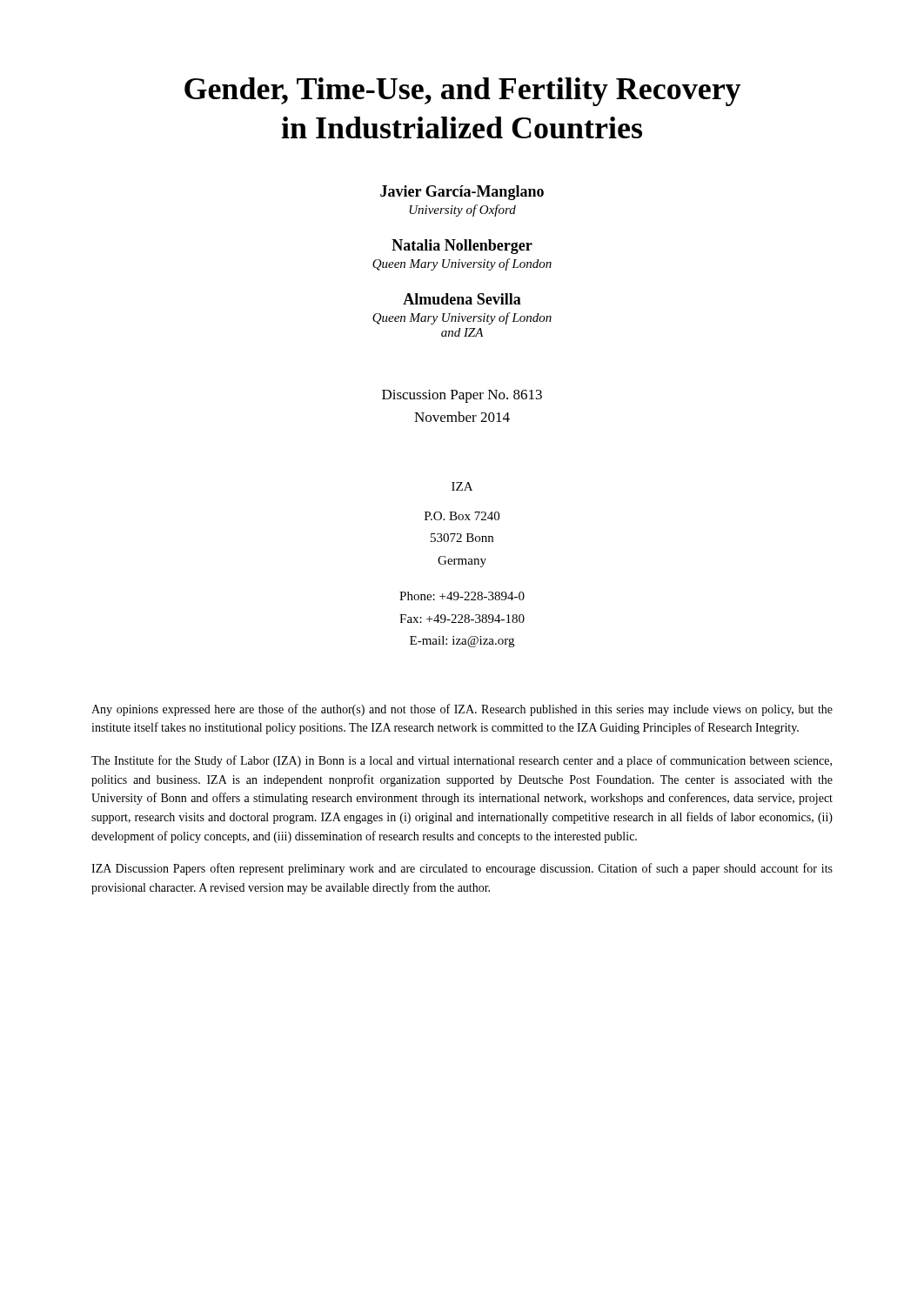Screen dimensions: 1305x924
Task: Find the block on this page that starts "IZA P.O. Box 7240 53072 Bonn"
Action: click(x=462, y=564)
